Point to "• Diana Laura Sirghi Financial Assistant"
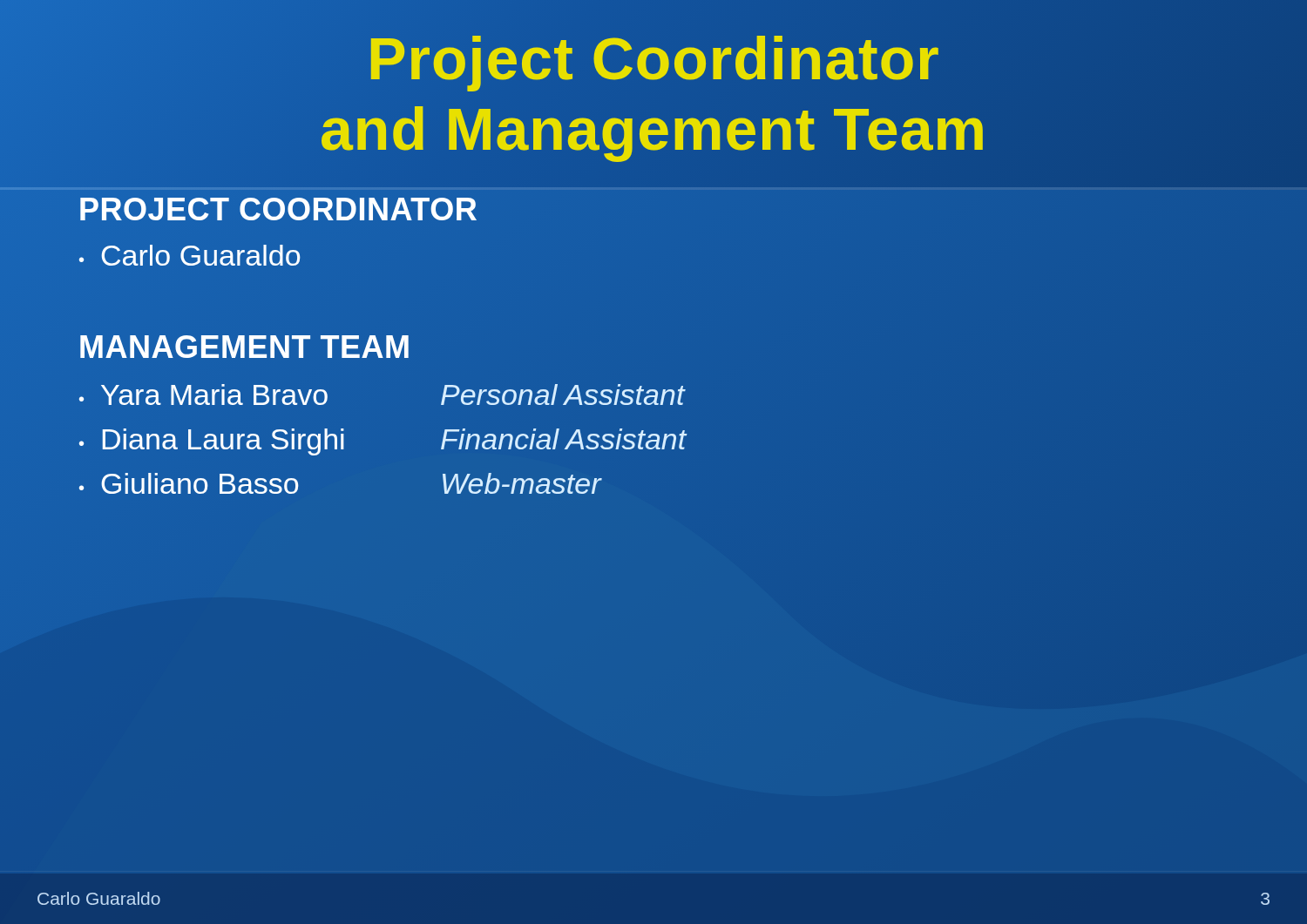The image size is (1307, 924). tap(210, 441)
